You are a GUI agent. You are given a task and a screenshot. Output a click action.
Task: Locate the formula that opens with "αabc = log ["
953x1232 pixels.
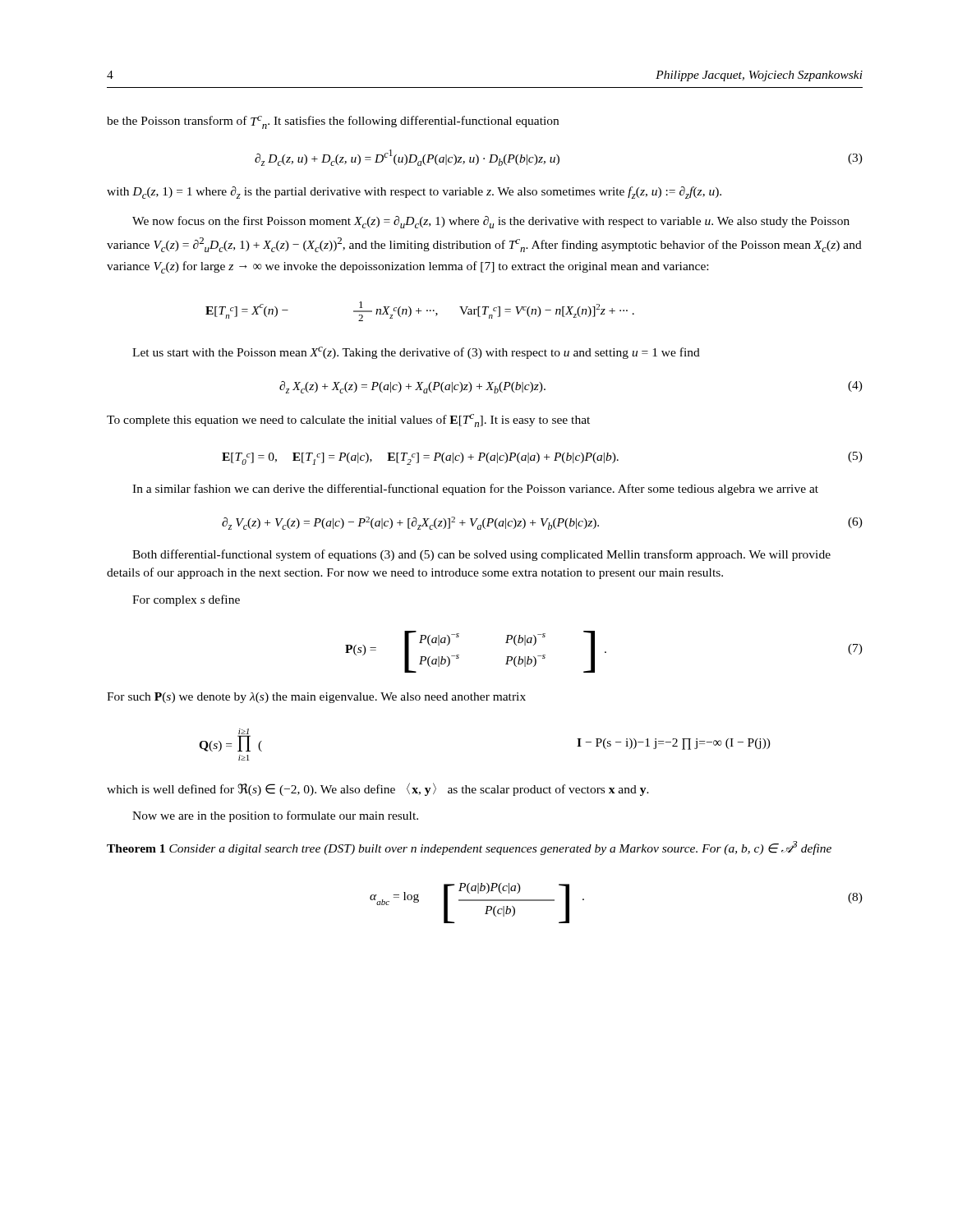tap(447, 903)
